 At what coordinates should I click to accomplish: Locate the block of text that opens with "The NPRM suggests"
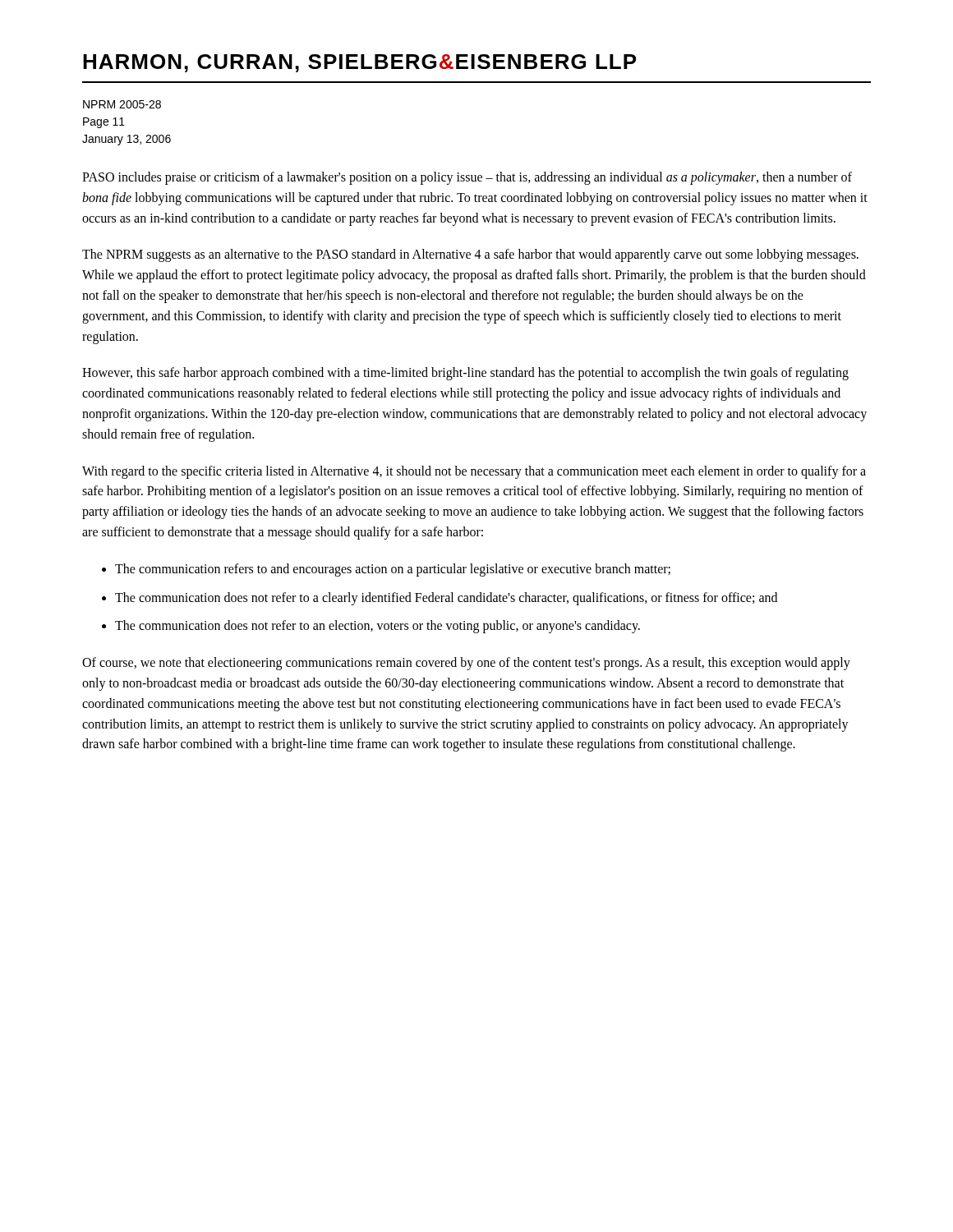coord(474,295)
